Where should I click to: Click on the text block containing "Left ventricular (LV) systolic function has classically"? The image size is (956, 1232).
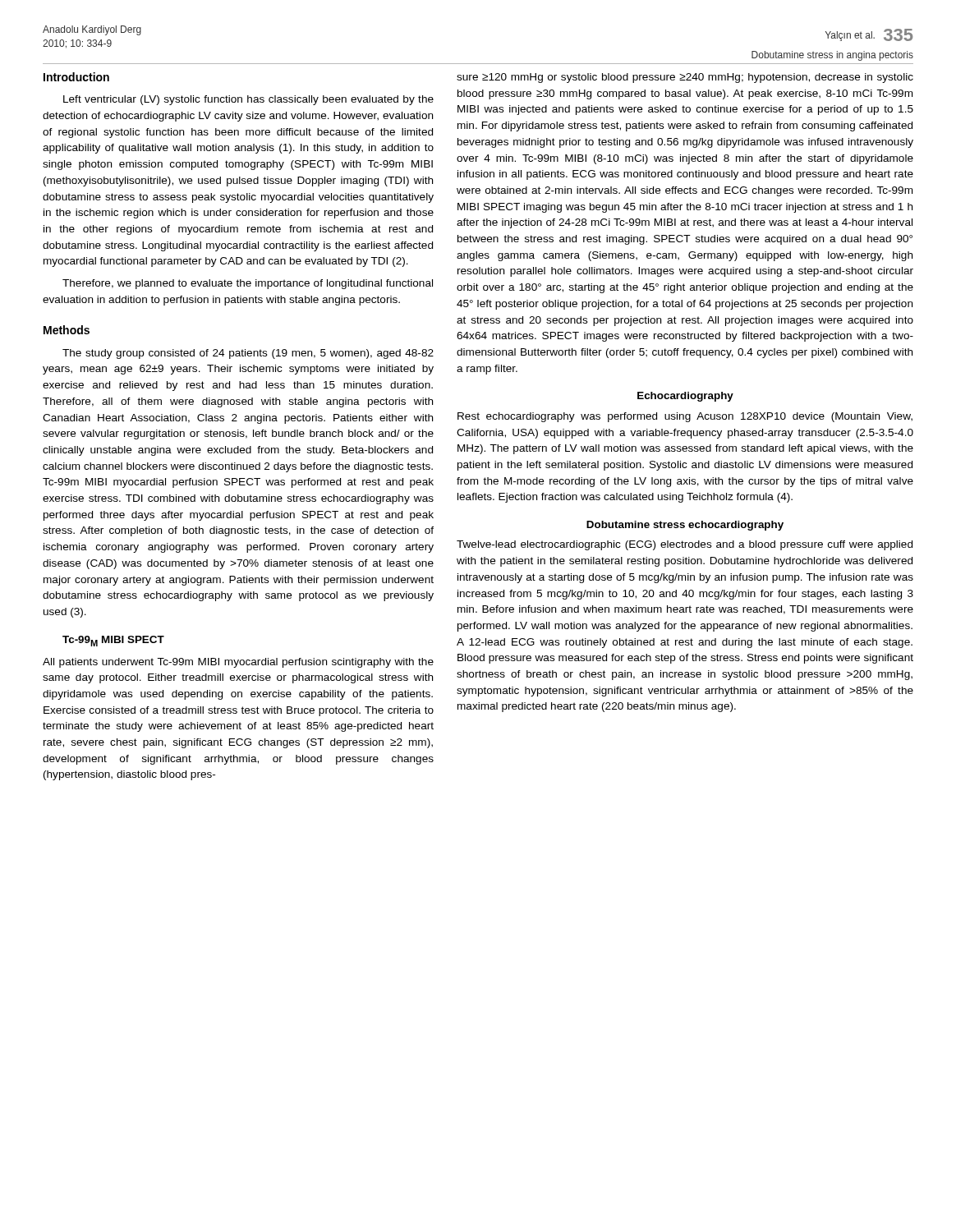click(x=238, y=199)
